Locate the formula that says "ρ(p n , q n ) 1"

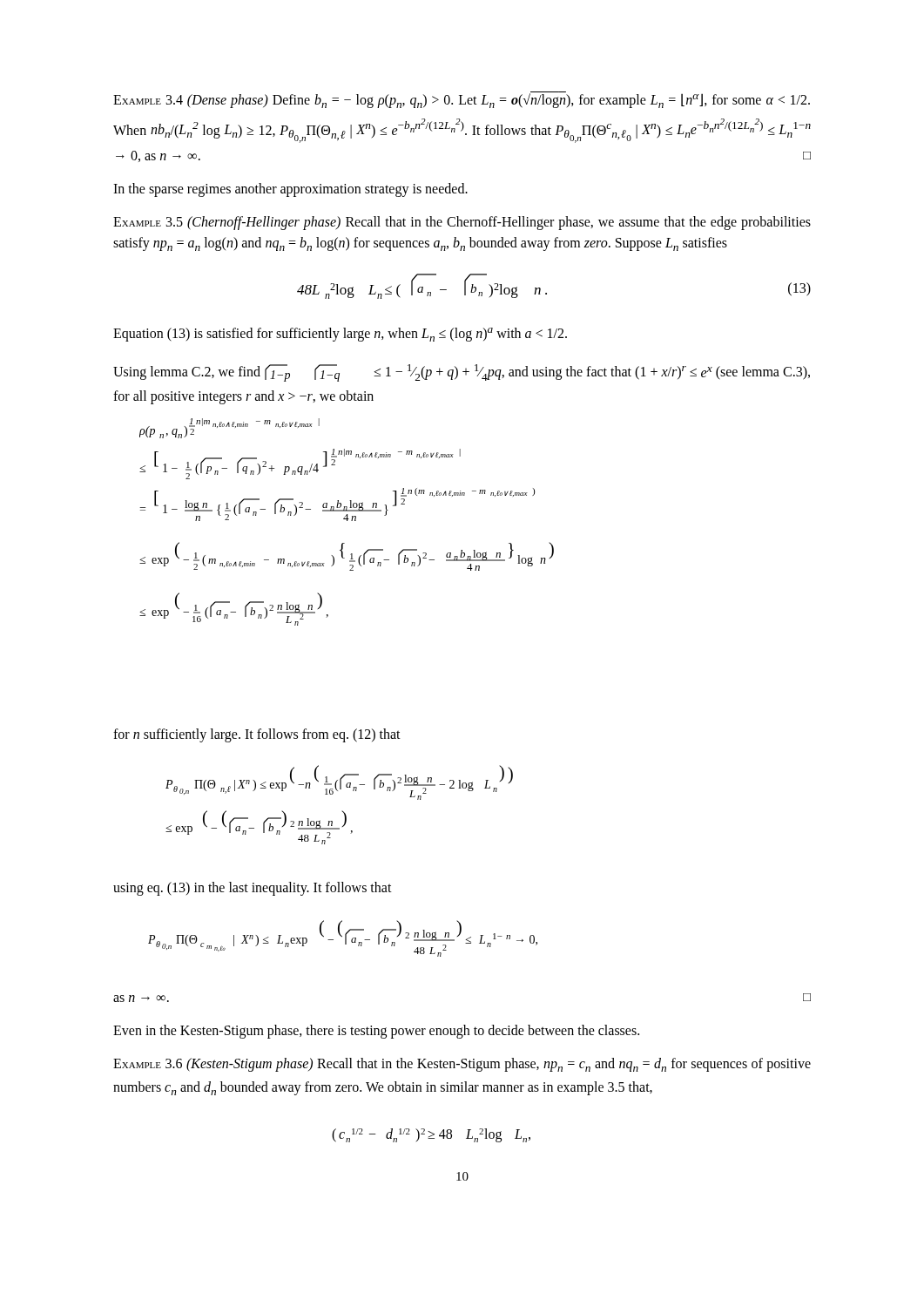[475, 564]
